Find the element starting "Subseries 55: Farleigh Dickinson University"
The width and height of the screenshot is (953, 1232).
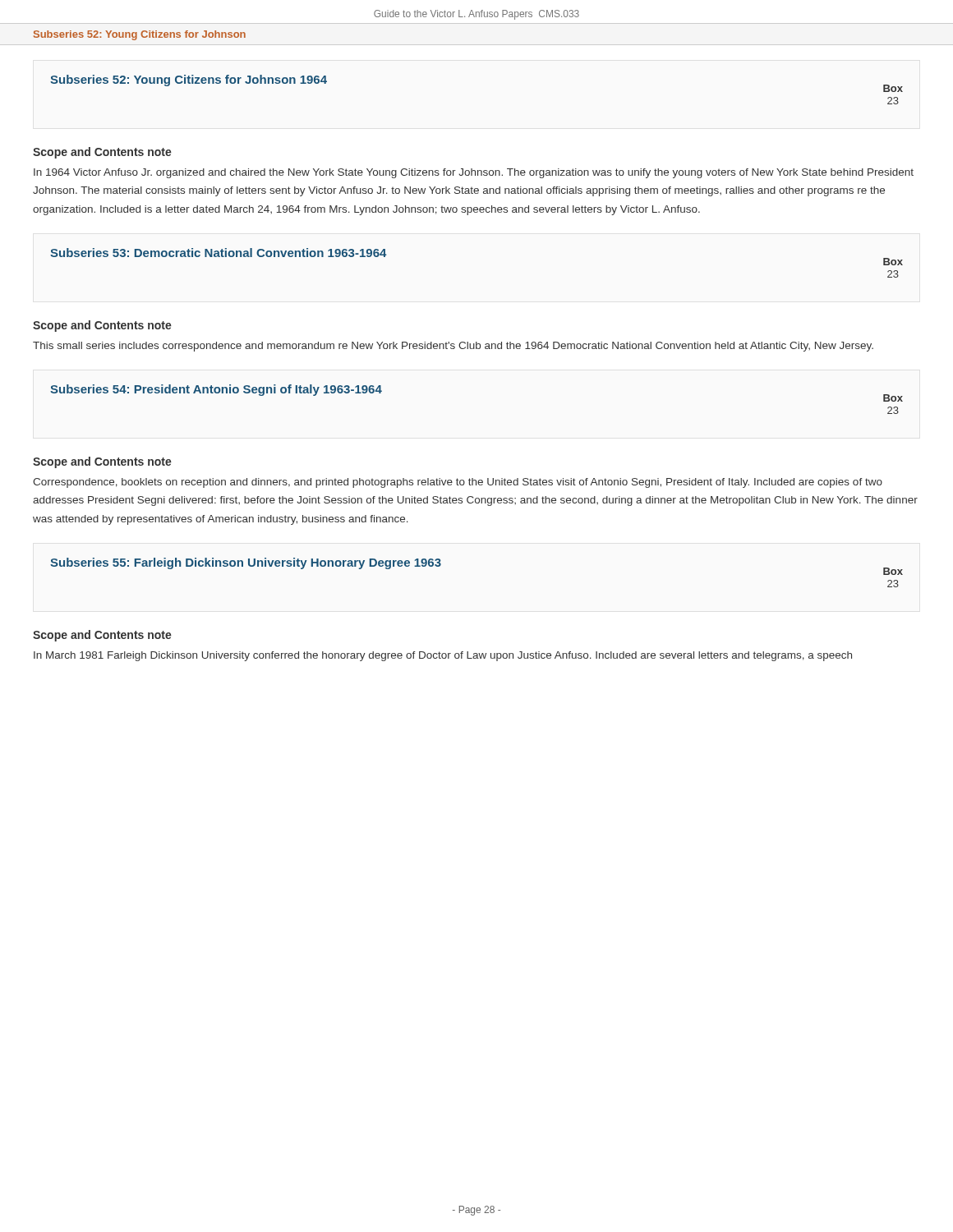click(x=246, y=562)
